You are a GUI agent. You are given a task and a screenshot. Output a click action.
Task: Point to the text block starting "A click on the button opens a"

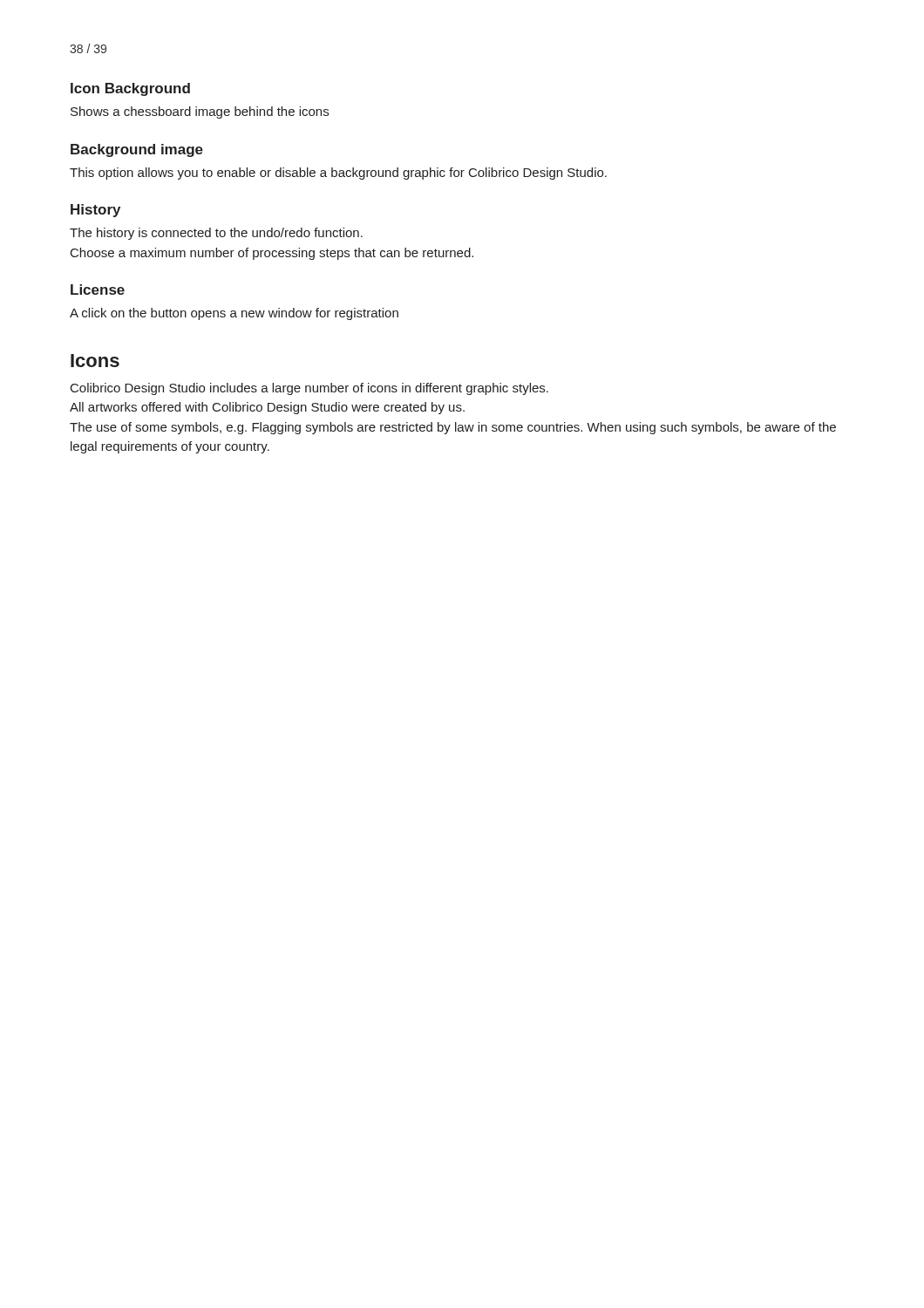[x=234, y=313]
